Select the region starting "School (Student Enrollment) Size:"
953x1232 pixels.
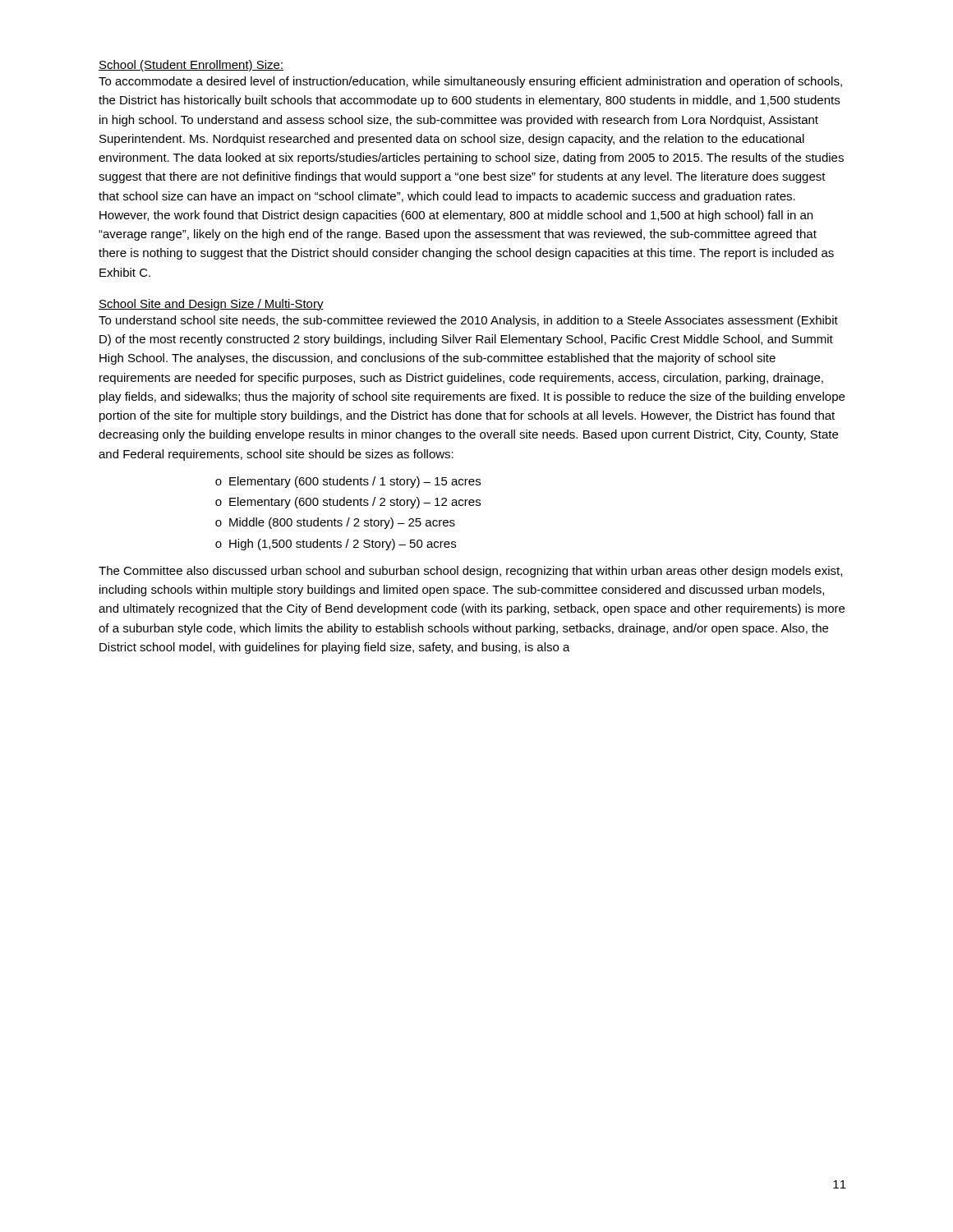pyautogui.click(x=191, y=64)
